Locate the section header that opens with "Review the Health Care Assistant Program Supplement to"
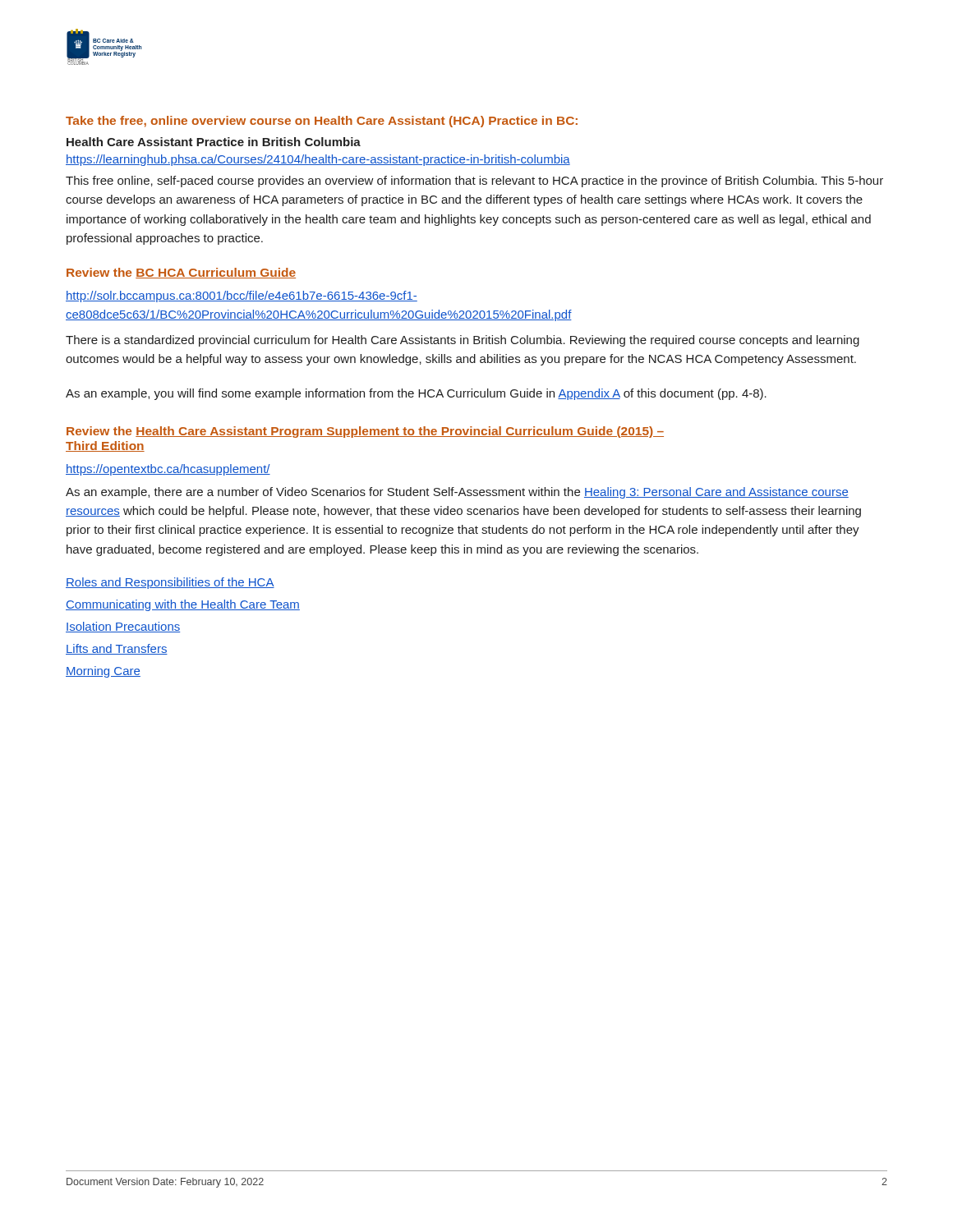This screenshot has width=953, height=1232. 365,438
